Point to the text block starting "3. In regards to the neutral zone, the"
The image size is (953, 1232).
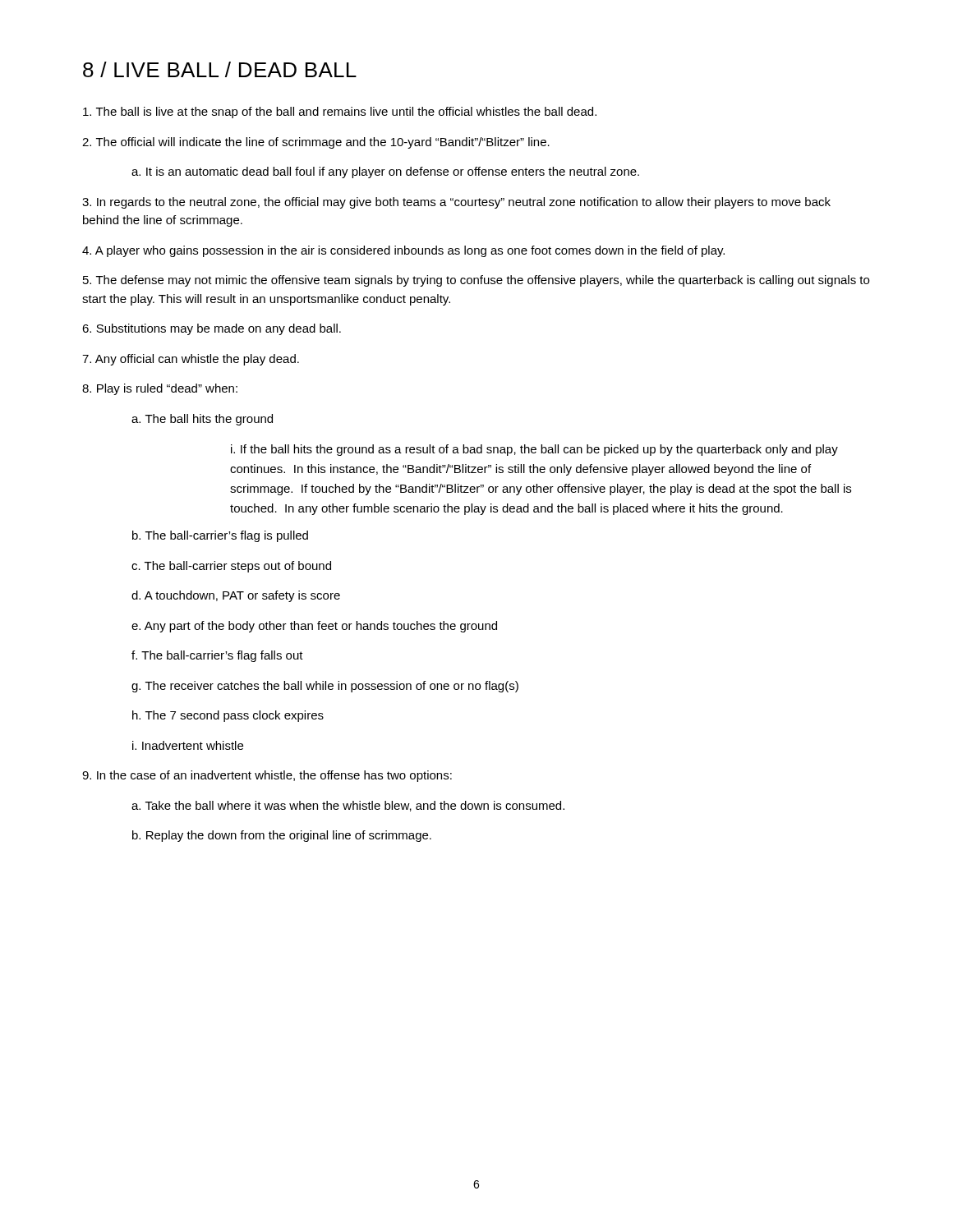456,210
